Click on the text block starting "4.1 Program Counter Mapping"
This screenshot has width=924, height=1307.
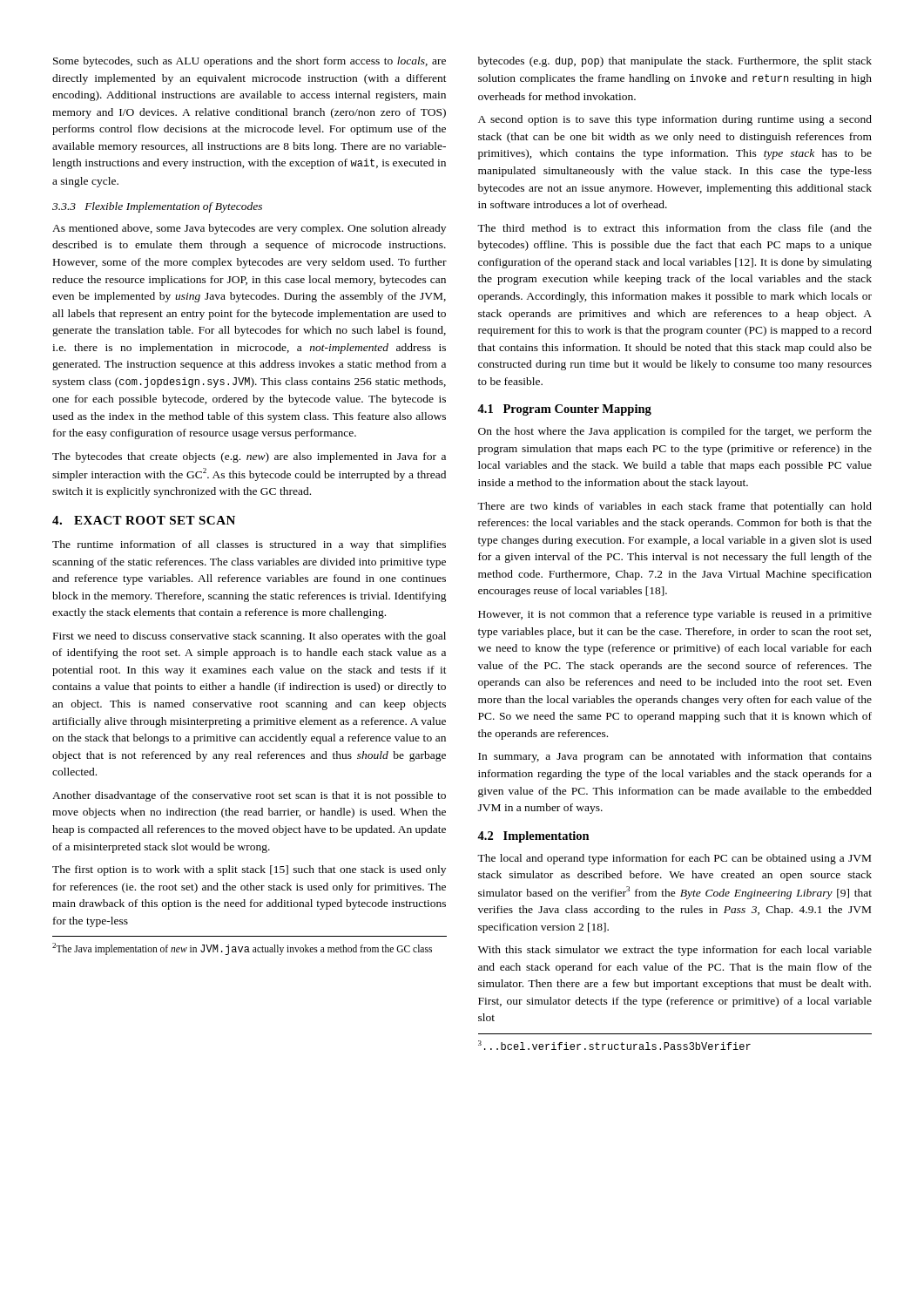click(x=564, y=410)
